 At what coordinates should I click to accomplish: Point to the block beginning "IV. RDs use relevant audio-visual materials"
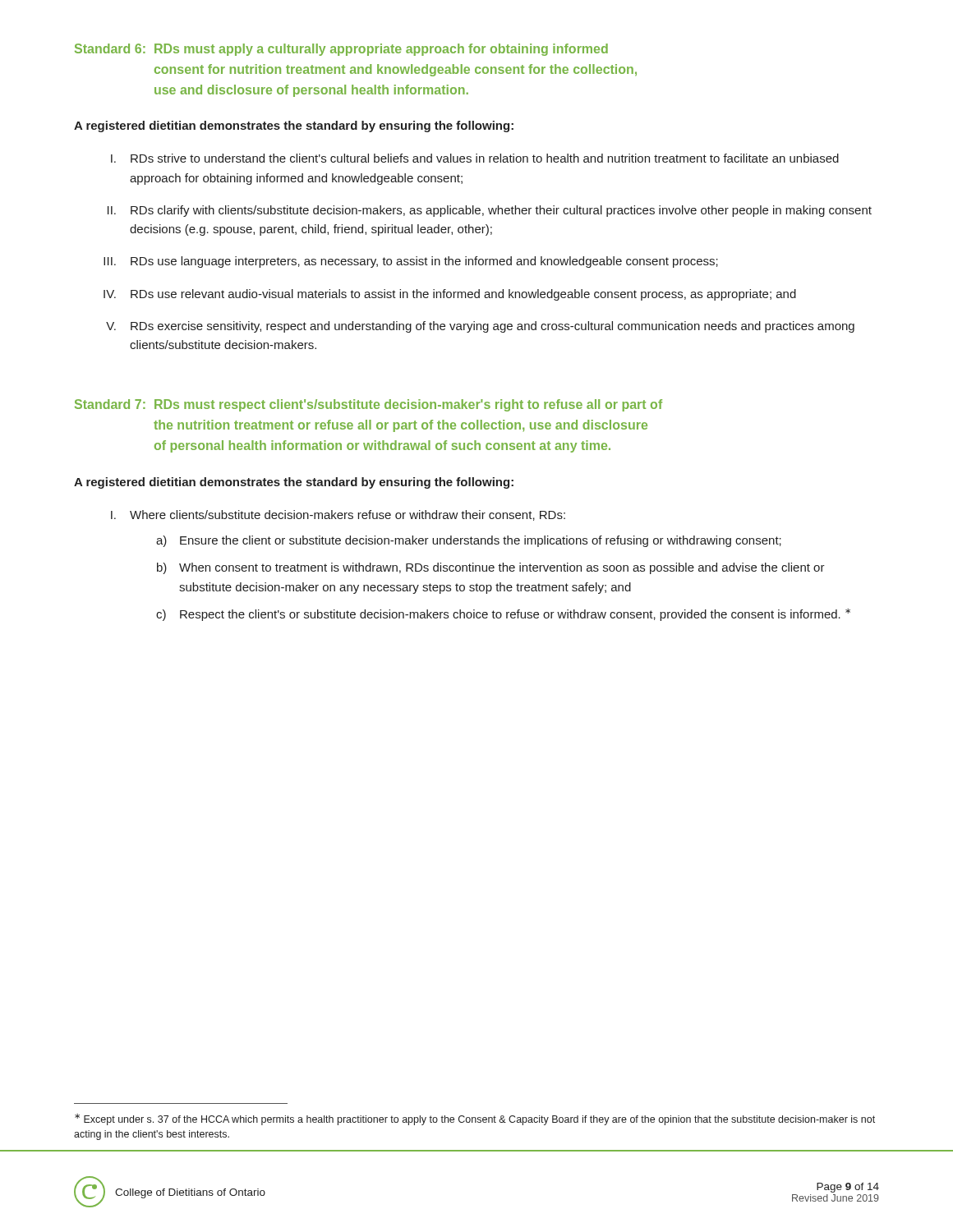pos(435,293)
